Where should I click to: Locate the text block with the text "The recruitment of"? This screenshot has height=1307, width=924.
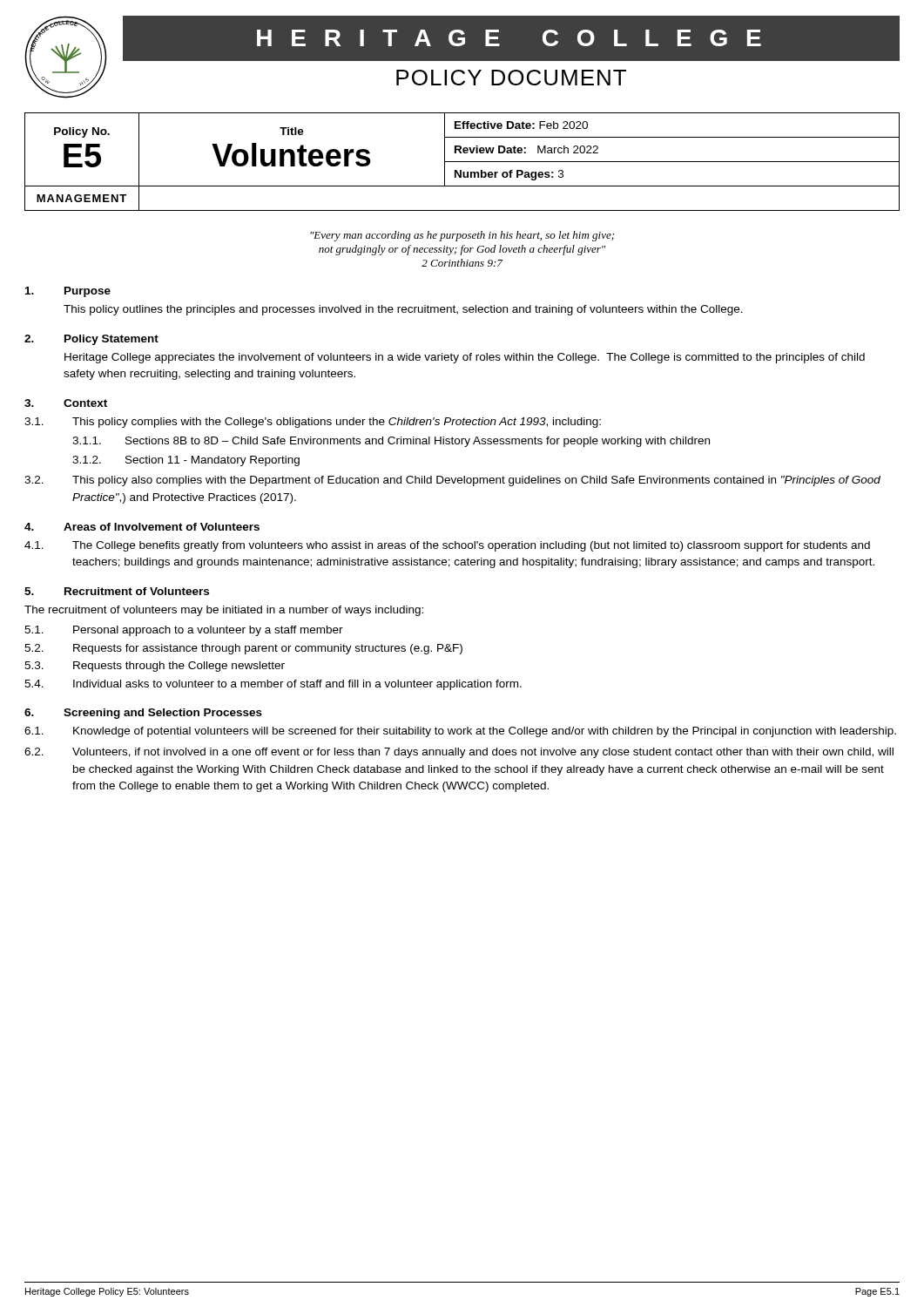click(x=224, y=609)
